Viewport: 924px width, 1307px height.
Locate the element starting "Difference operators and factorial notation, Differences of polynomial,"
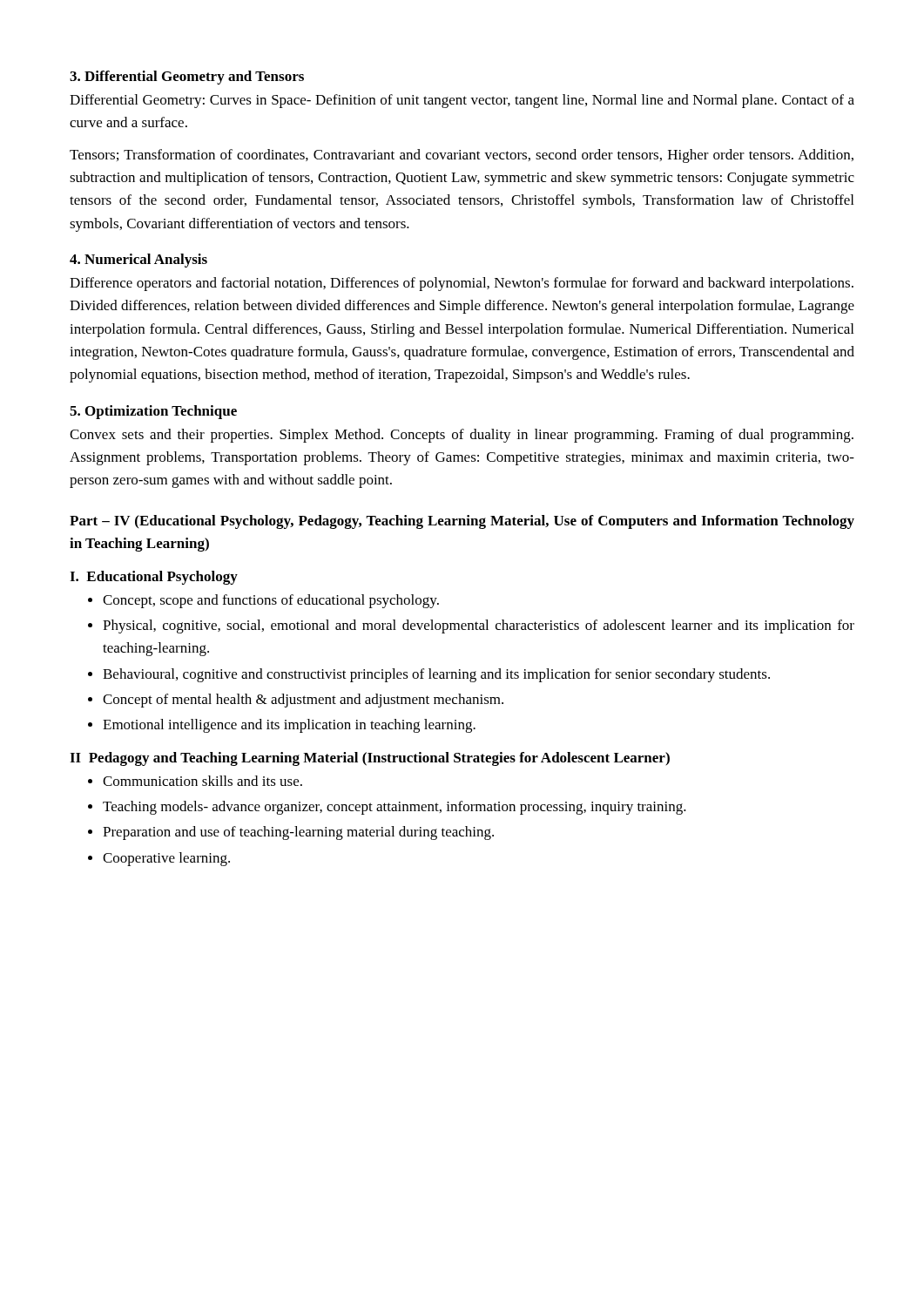coord(462,329)
